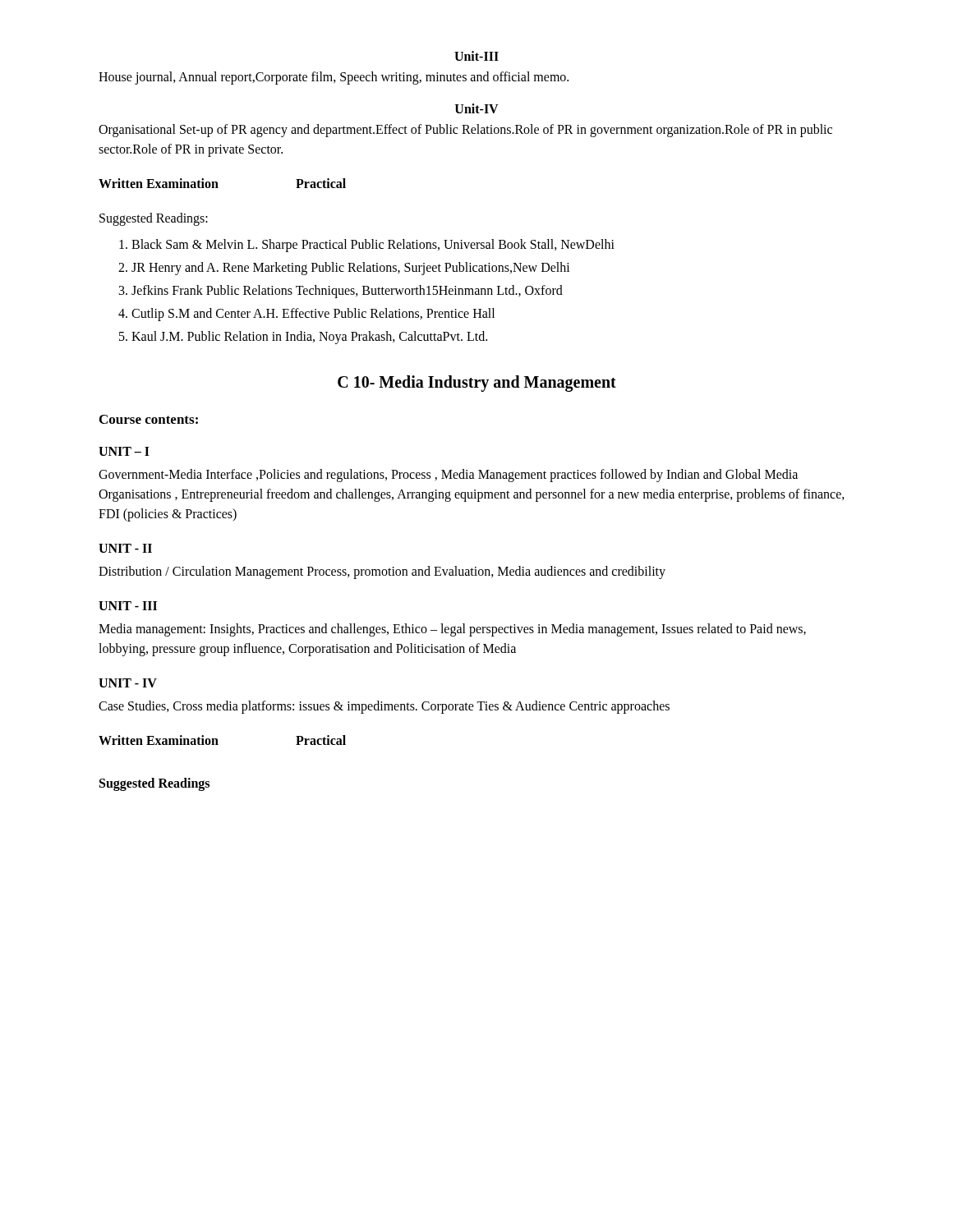Locate the block of text that opens with "Distribution / Circulation Management Process, promotion and"
This screenshot has width=953, height=1232.
[382, 571]
